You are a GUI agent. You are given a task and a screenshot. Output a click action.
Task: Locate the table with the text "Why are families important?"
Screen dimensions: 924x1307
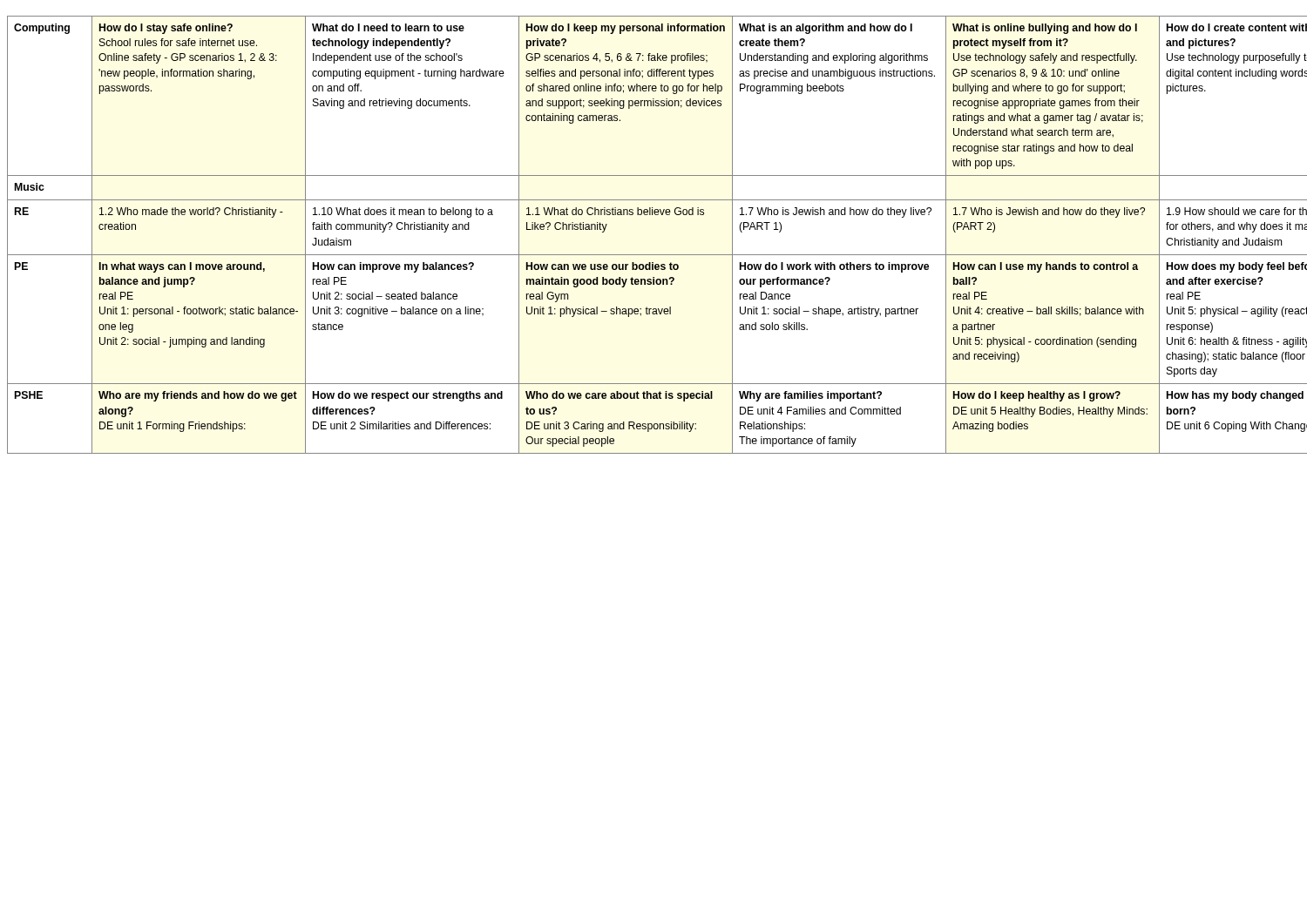(654, 235)
